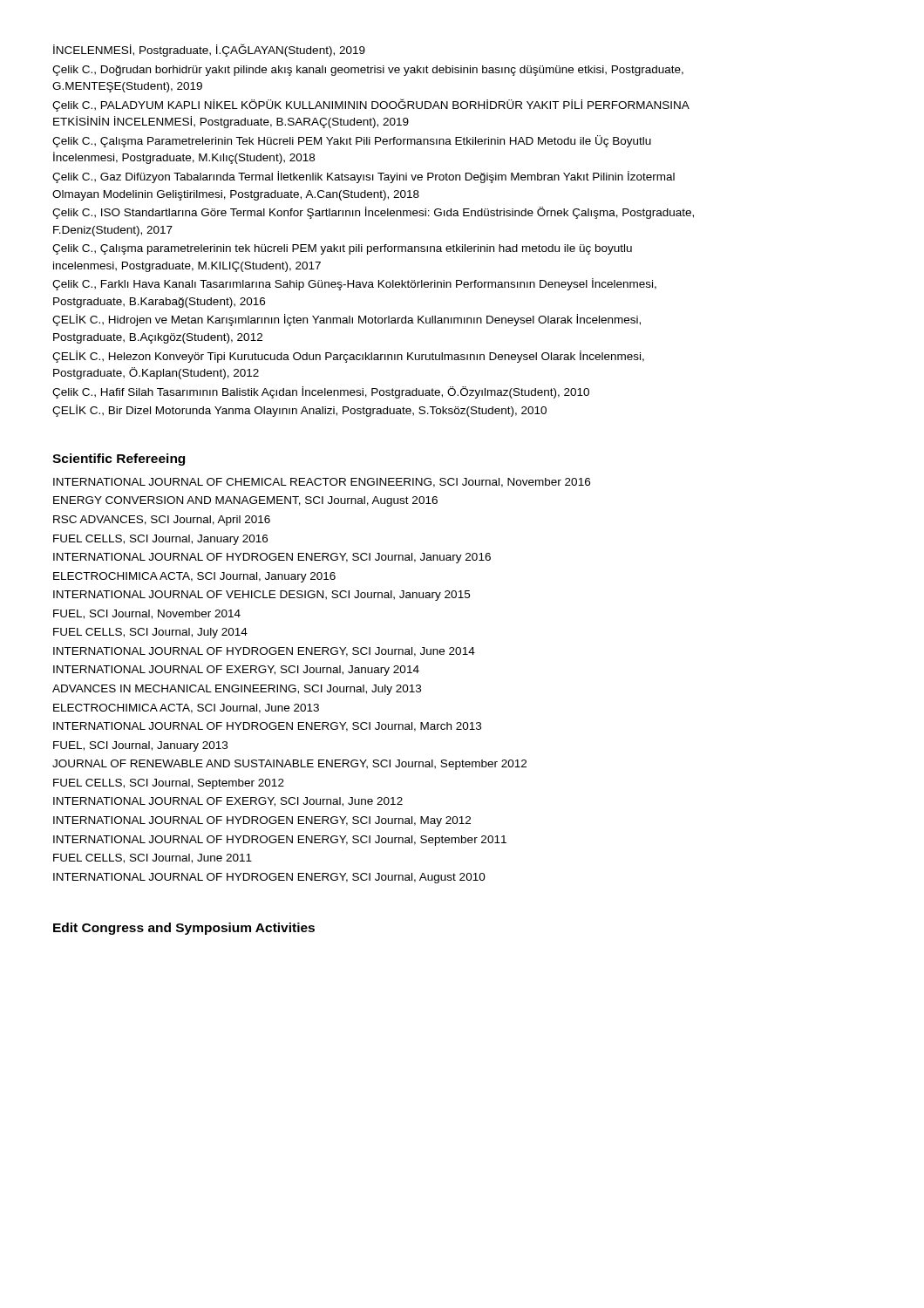The width and height of the screenshot is (924, 1308).
Task: Locate the block of text that opens with "RSC ADVANCES, SCI Journal, April"
Action: (161, 519)
